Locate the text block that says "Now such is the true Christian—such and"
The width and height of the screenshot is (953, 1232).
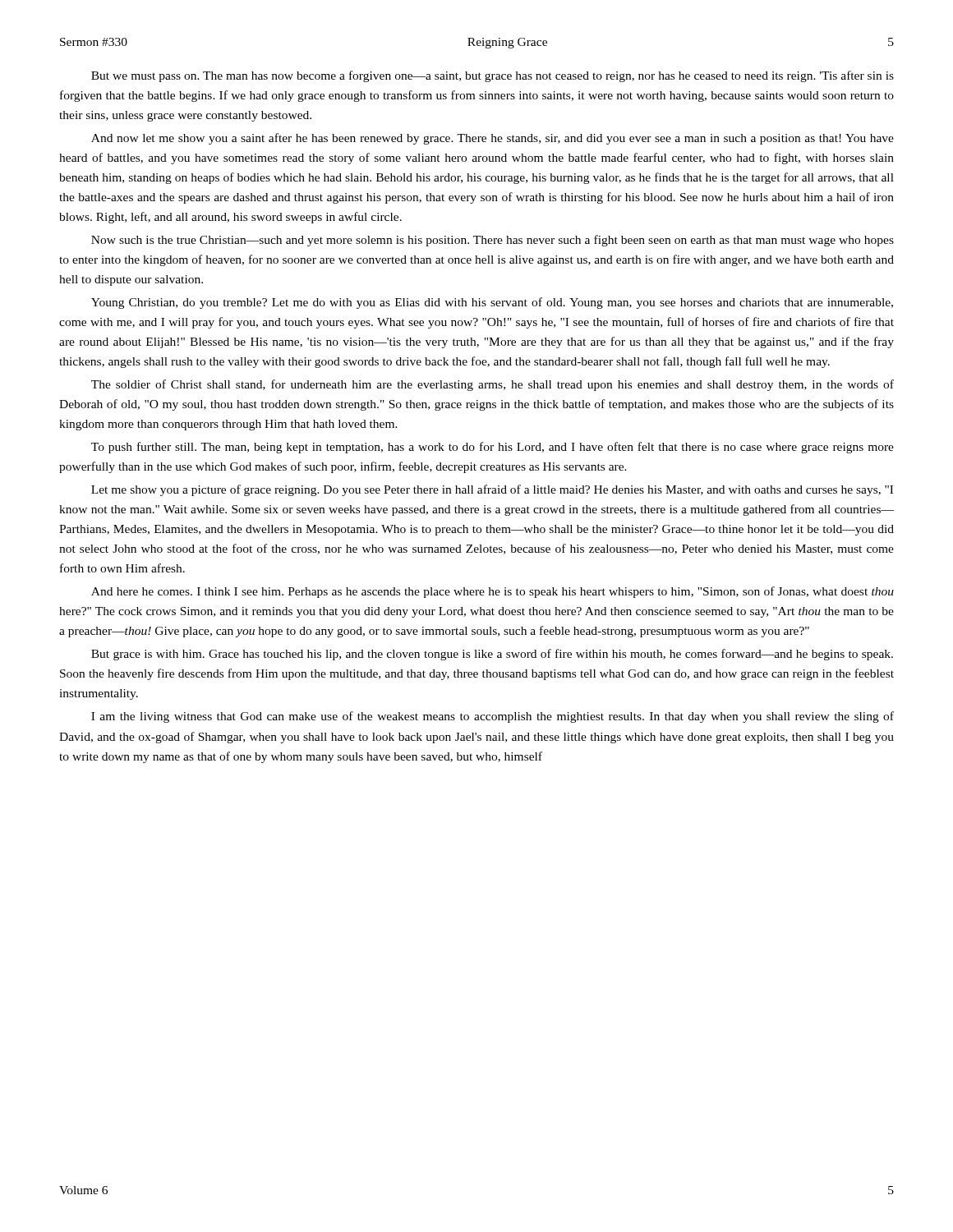[x=476, y=259]
